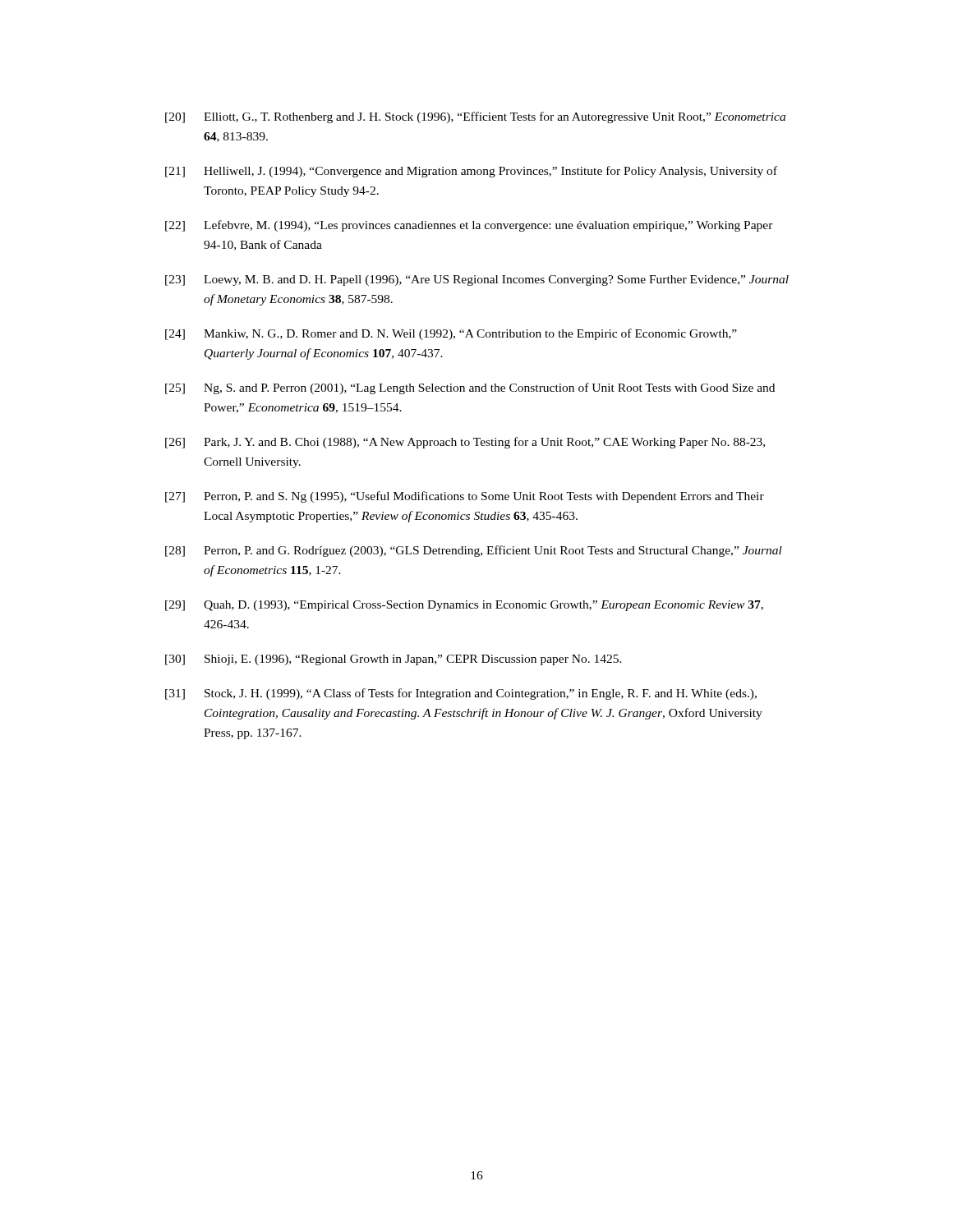The height and width of the screenshot is (1232, 953).
Task: Find the block on this page that starts "[30] Shioji, E. (1996),"
Action: [x=476, y=659]
